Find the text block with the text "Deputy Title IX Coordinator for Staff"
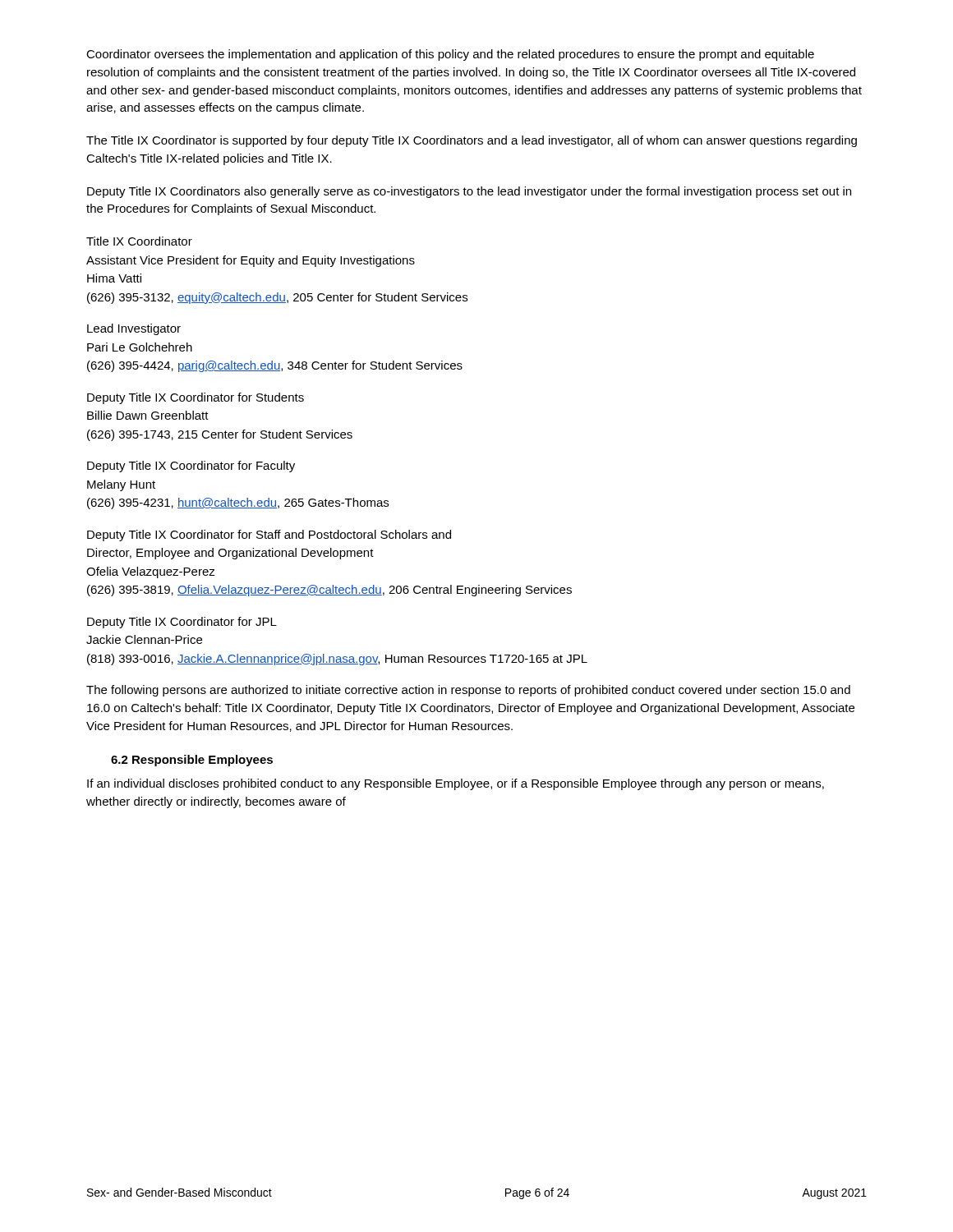The image size is (953, 1232). [329, 562]
